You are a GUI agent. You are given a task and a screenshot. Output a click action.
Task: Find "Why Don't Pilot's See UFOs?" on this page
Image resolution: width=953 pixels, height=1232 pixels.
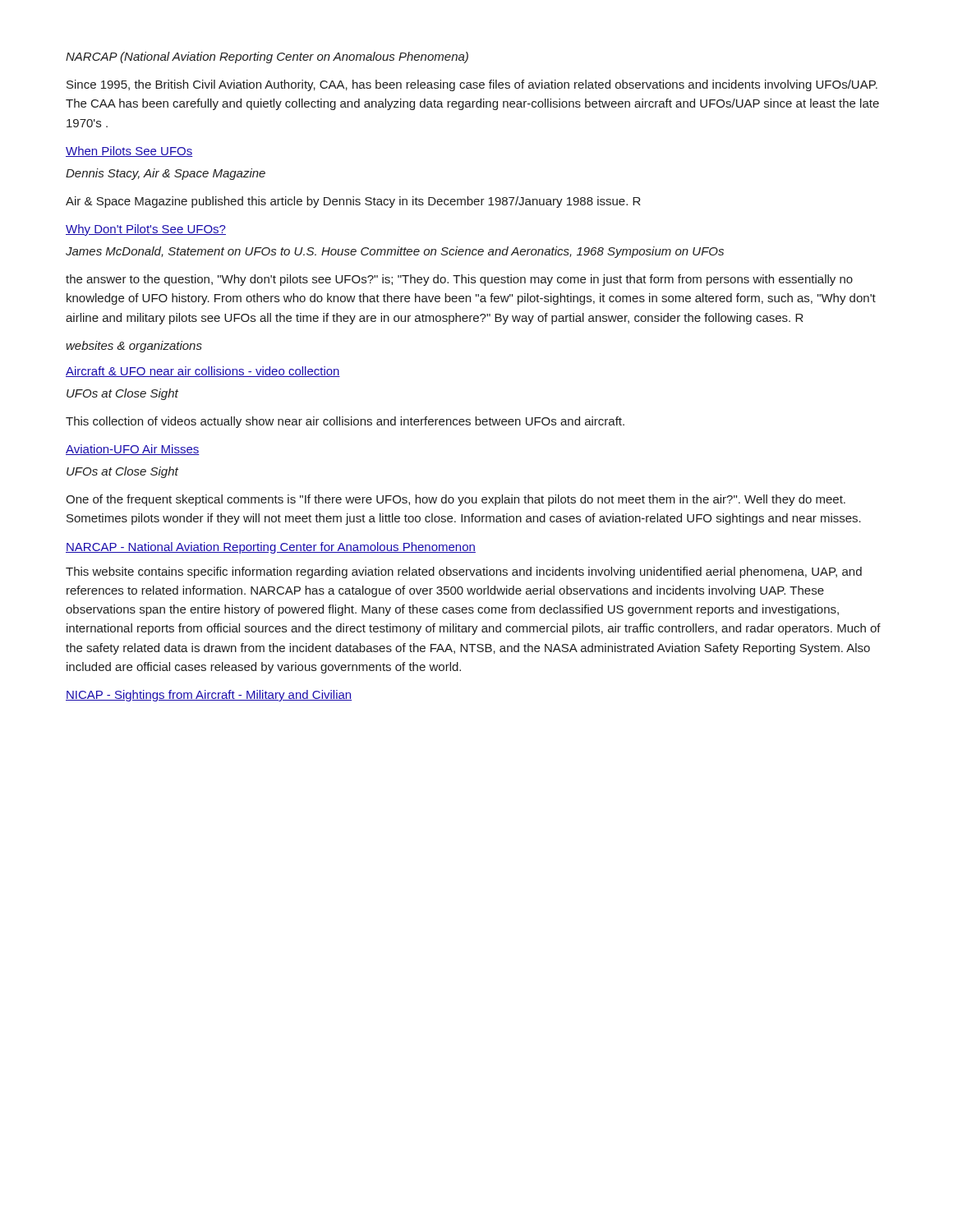pyautogui.click(x=146, y=229)
